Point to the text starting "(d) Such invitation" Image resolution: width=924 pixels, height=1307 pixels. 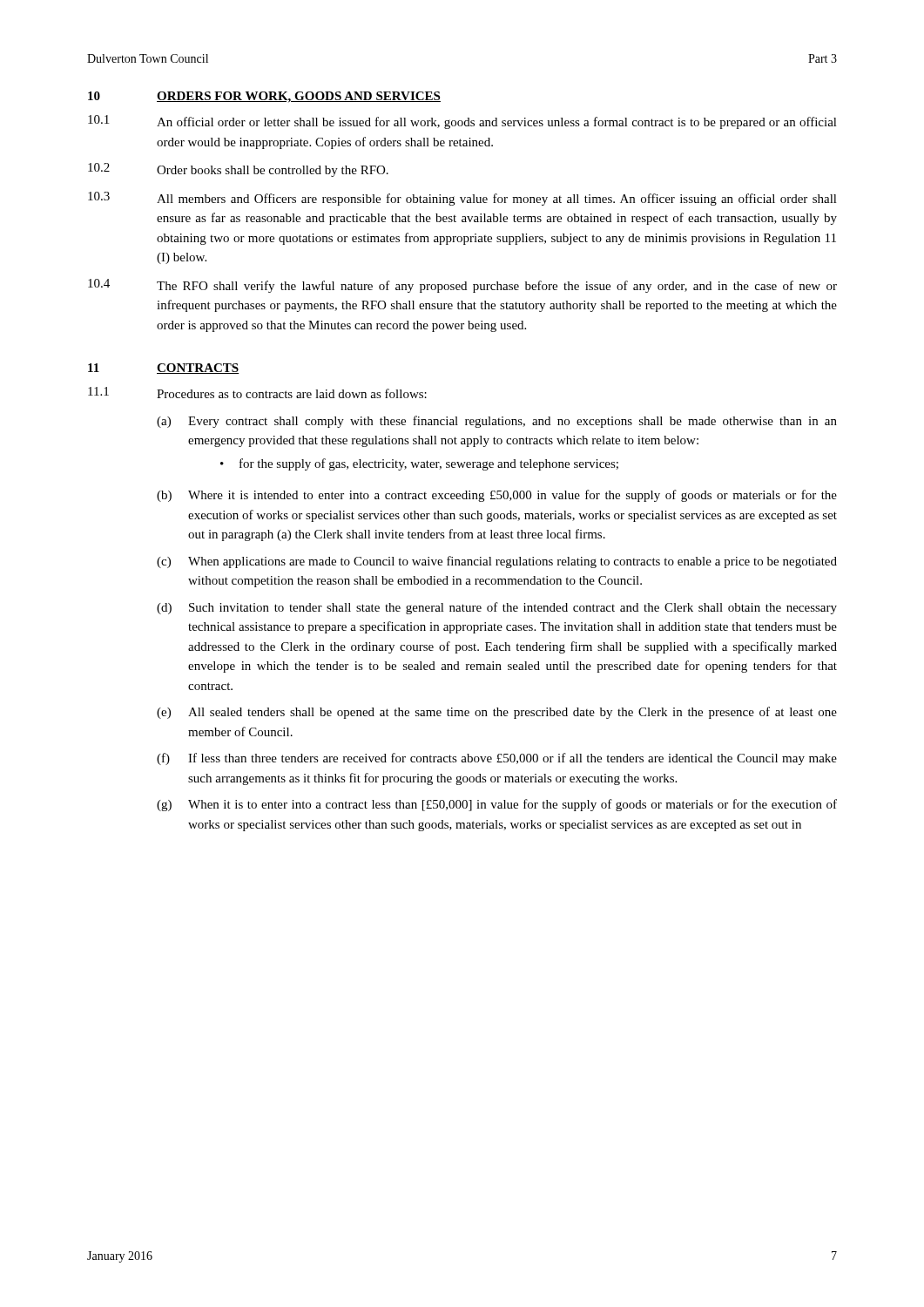tap(497, 646)
